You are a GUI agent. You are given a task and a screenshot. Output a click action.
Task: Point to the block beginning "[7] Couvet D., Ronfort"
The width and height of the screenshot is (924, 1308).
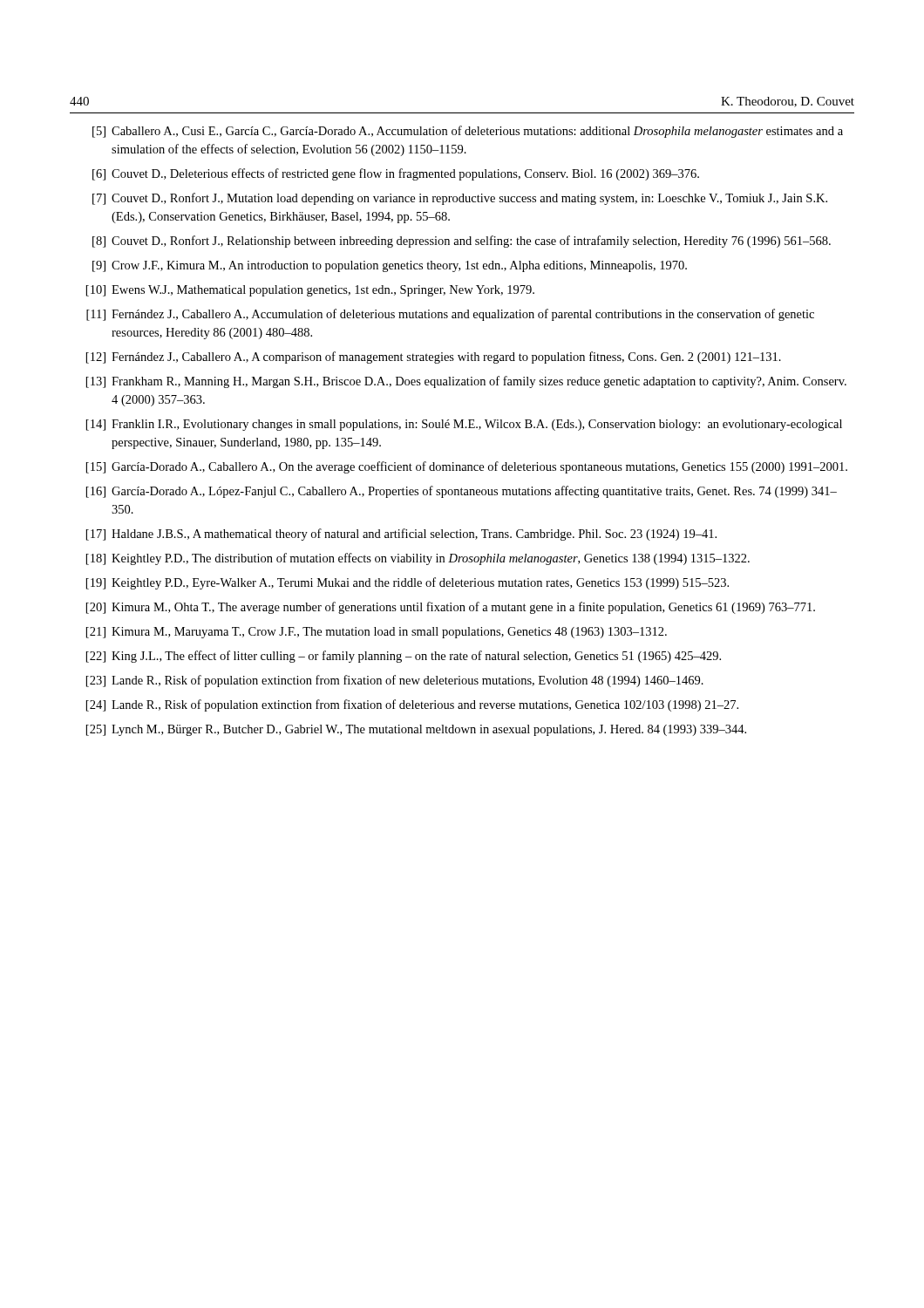tap(462, 208)
